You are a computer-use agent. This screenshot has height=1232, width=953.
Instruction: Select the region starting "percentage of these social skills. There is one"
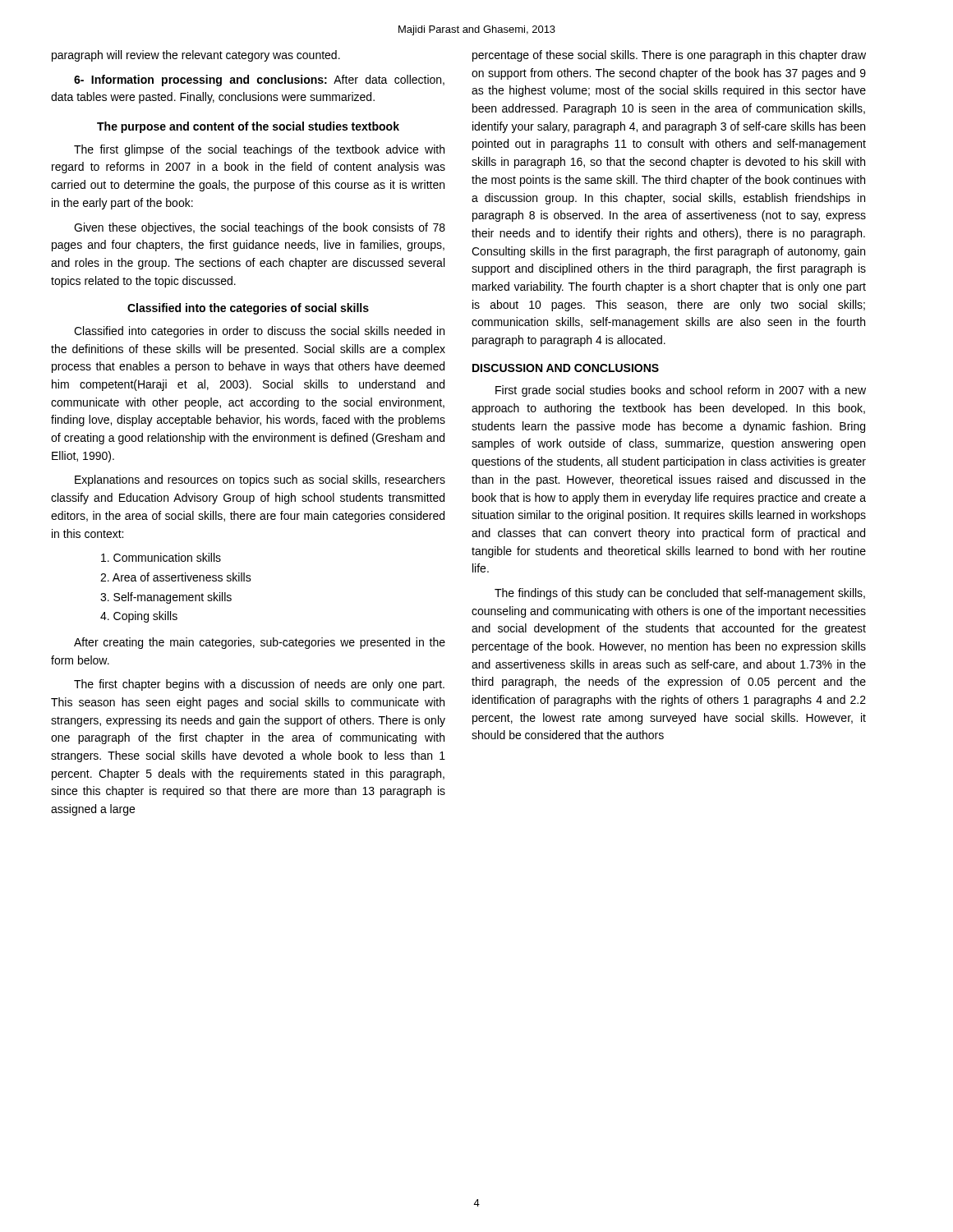click(x=669, y=198)
